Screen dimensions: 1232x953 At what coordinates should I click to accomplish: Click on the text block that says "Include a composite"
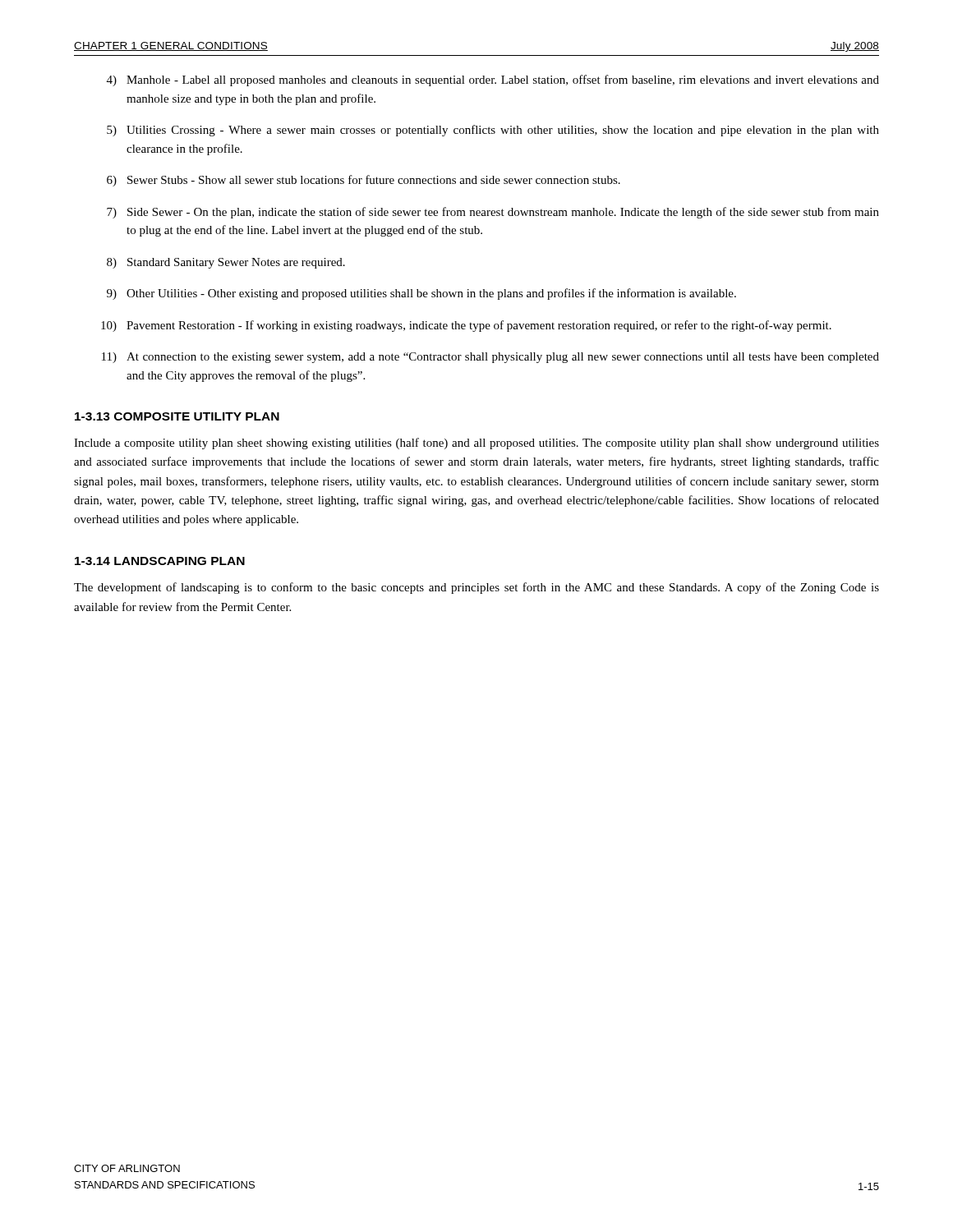476,481
